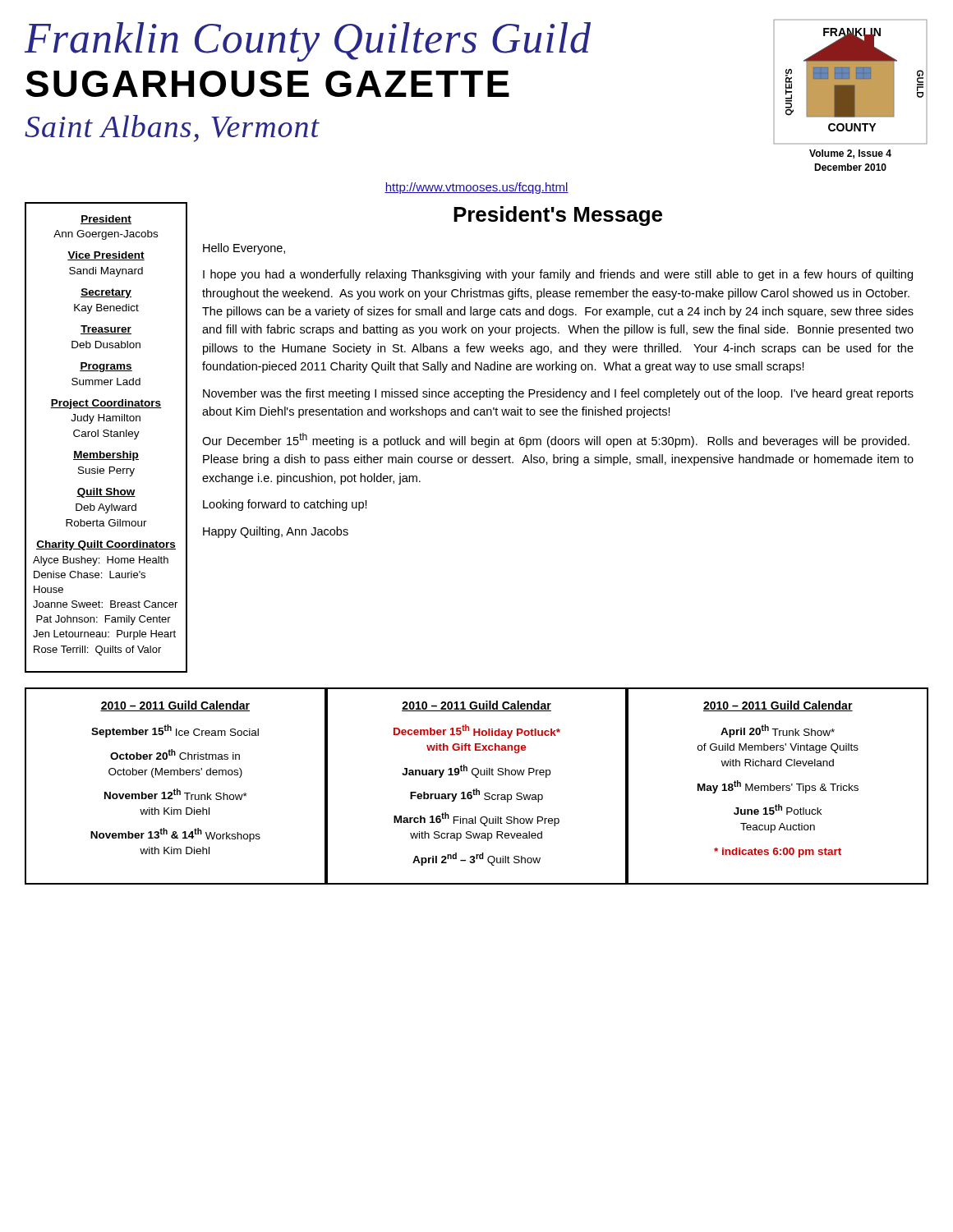
Task: Where is the title that starts "Franklin County Quilters Guild SUGARHOUSE"?
Action: [476, 95]
